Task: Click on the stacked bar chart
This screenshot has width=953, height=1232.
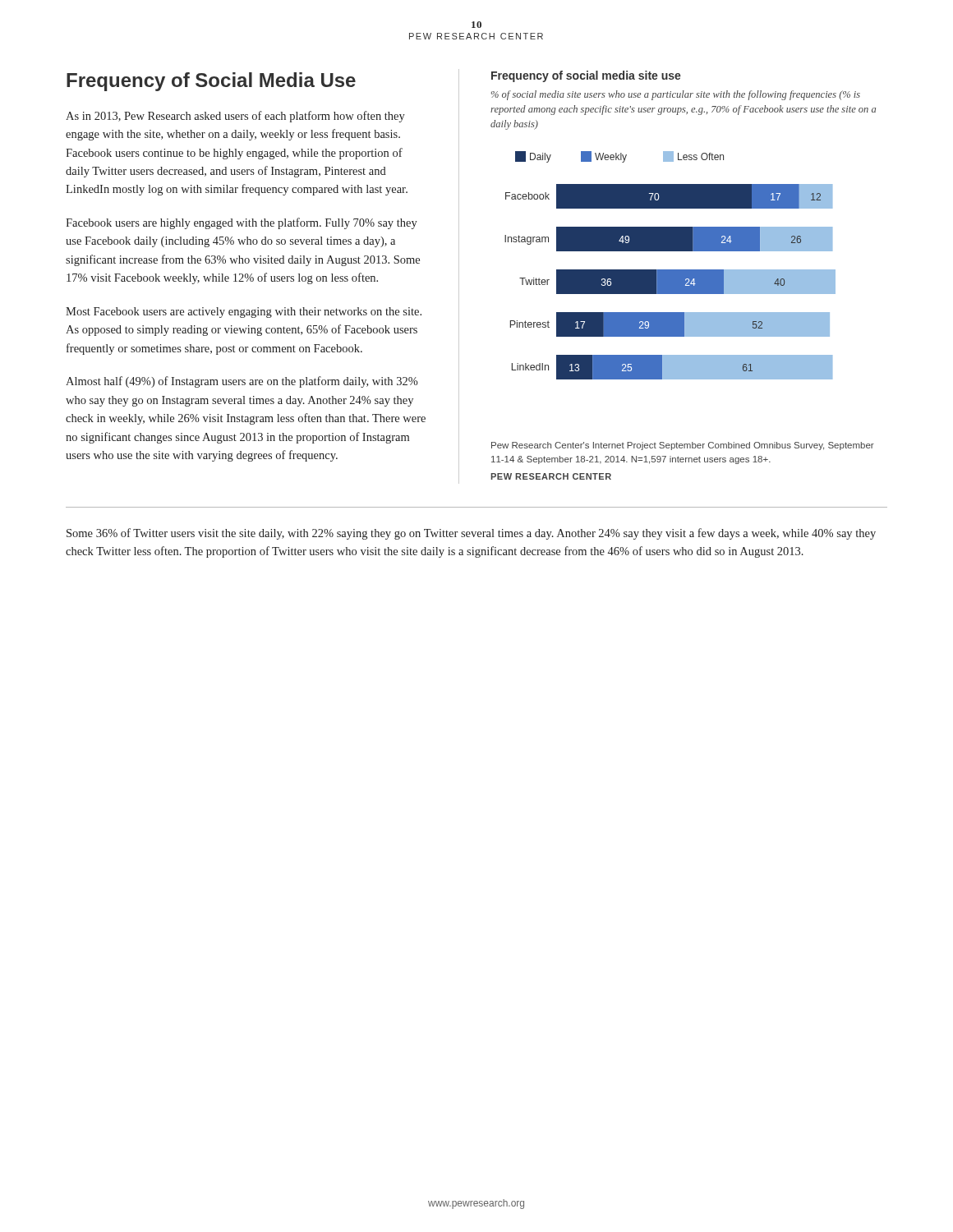Action: click(x=689, y=286)
